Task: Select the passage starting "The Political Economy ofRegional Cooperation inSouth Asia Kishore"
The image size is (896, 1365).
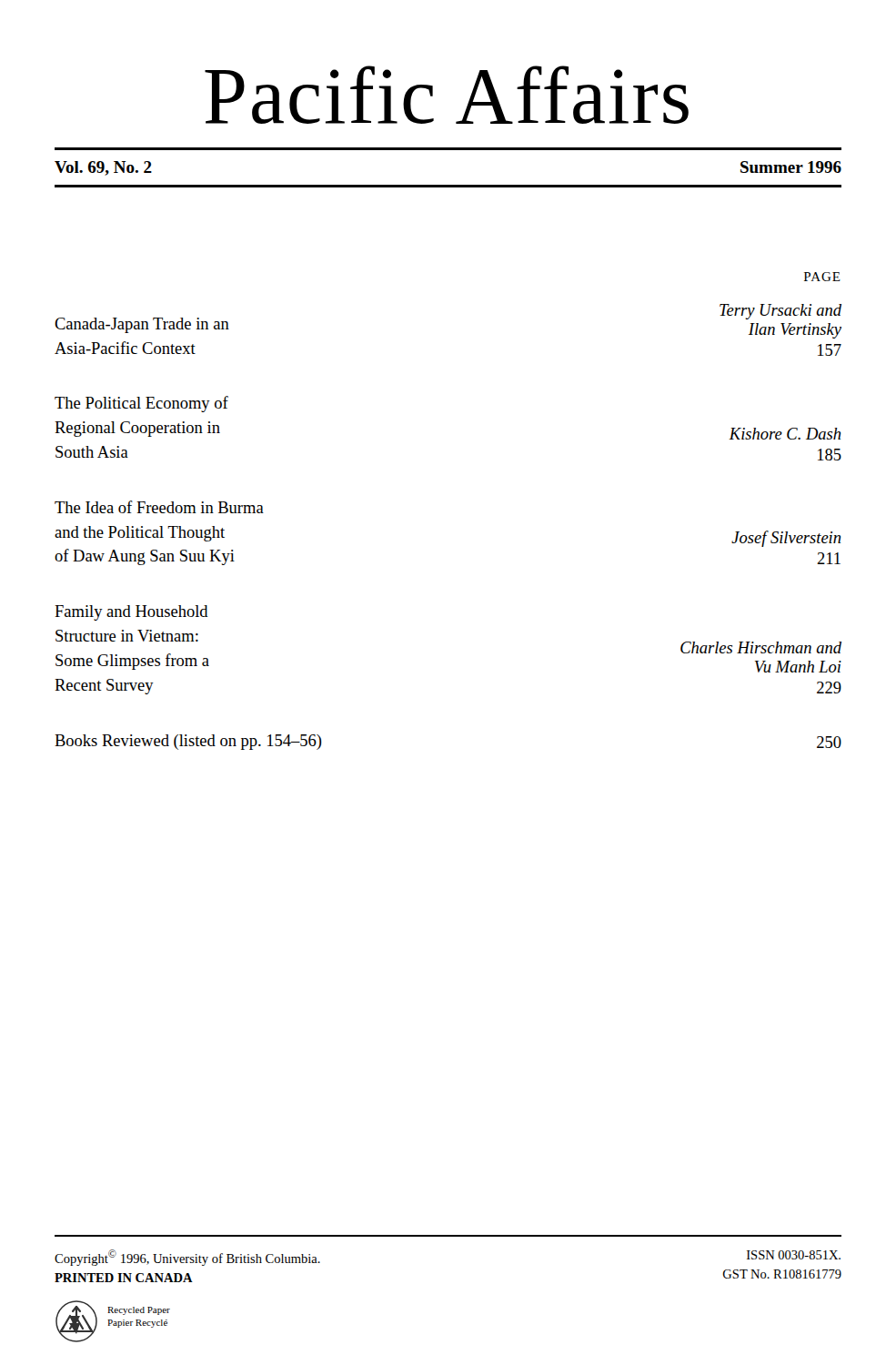Action: click(141, 404)
